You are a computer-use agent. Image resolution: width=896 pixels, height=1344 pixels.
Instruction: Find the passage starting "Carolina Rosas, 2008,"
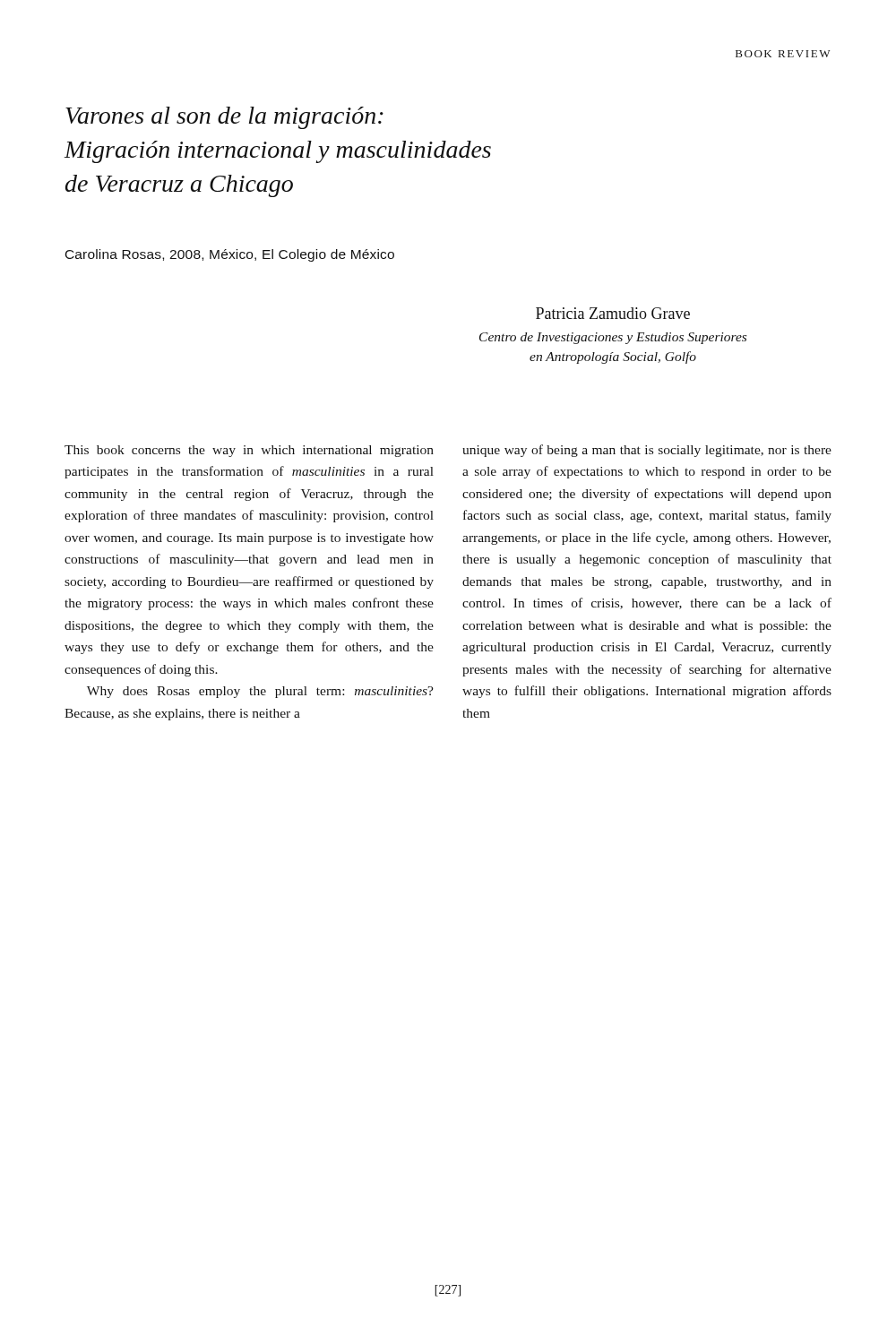pos(230,254)
